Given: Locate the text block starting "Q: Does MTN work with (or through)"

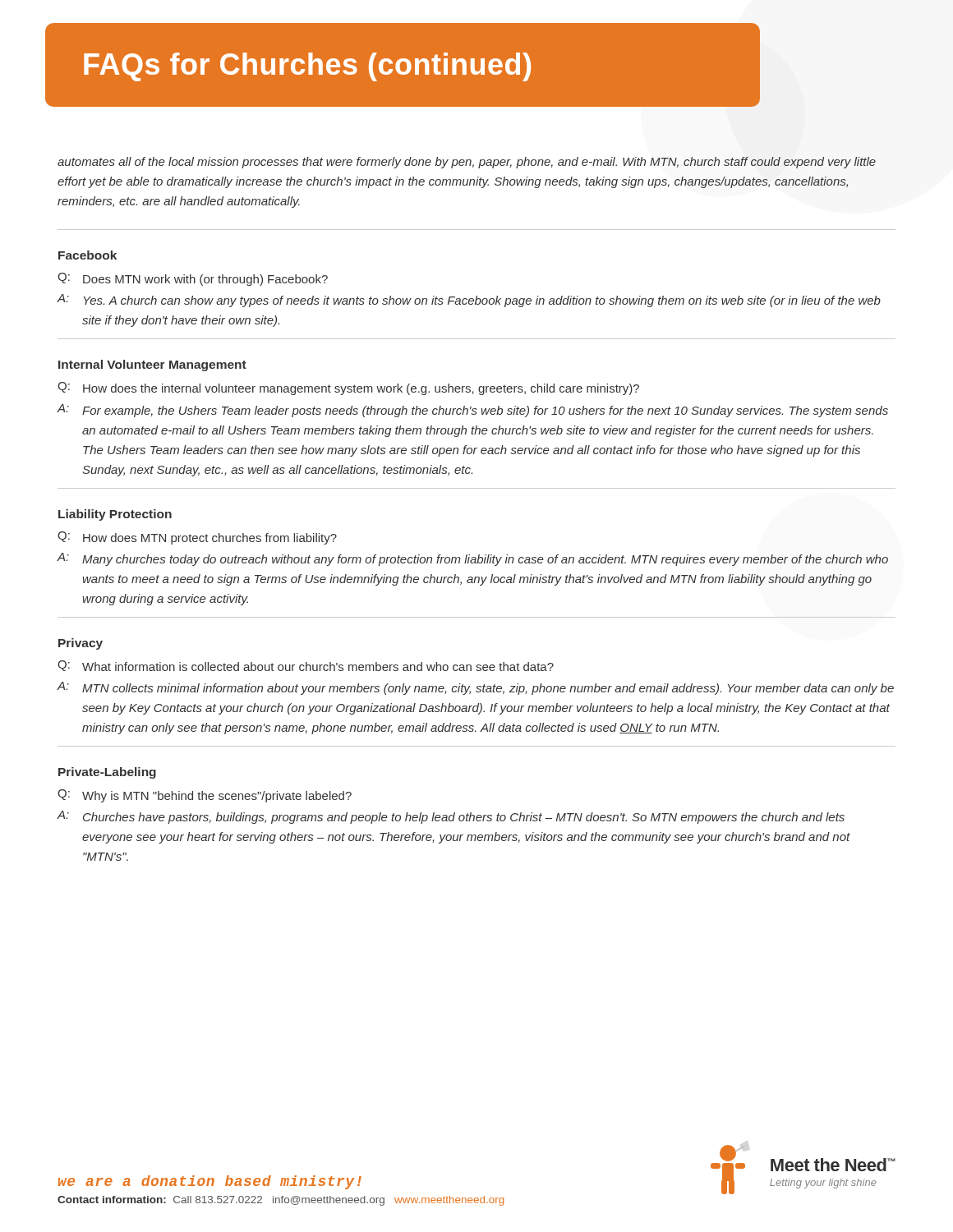Looking at the screenshot, I should tap(193, 279).
